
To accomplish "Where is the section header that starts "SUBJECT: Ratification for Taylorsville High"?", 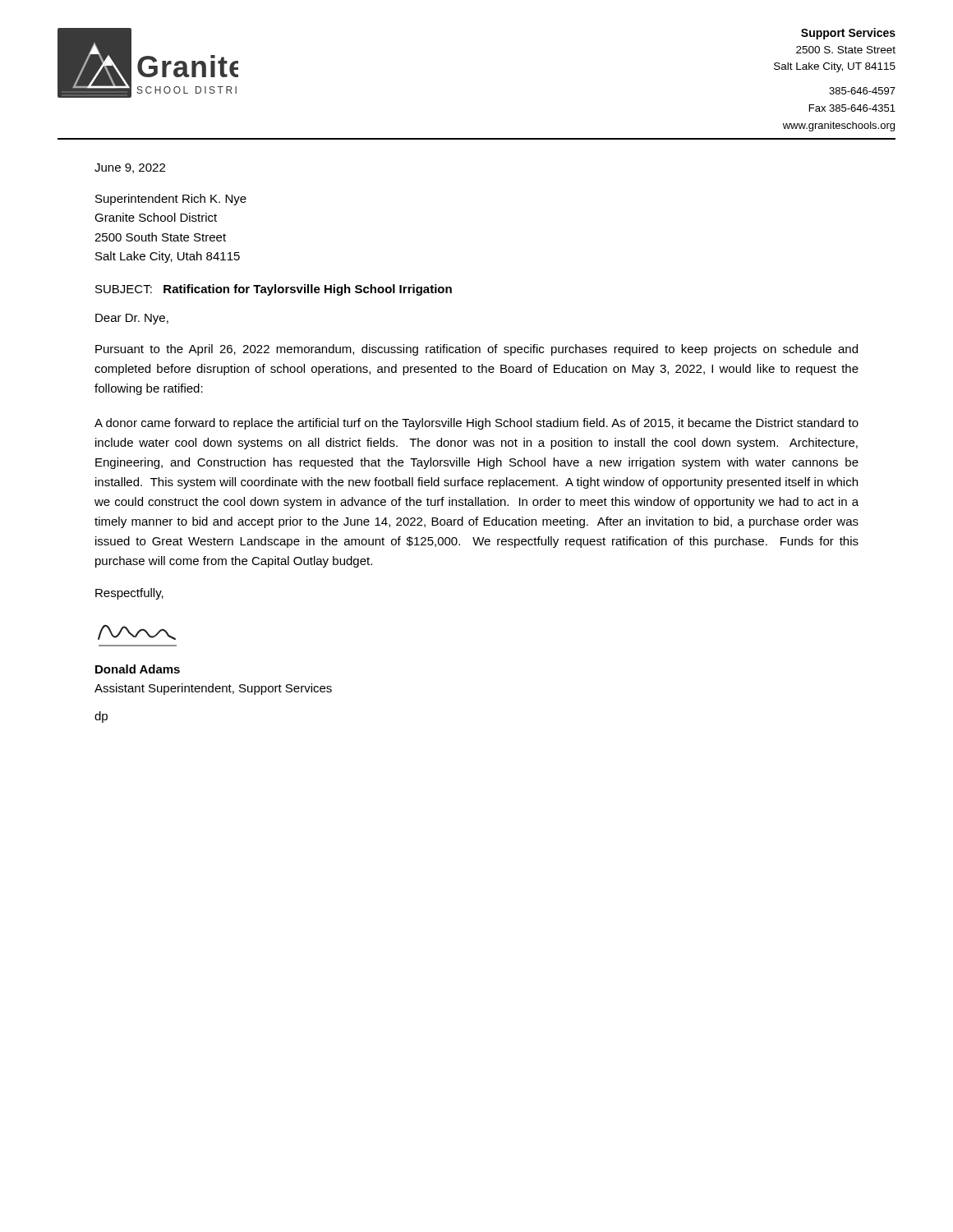I will tap(273, 289).
